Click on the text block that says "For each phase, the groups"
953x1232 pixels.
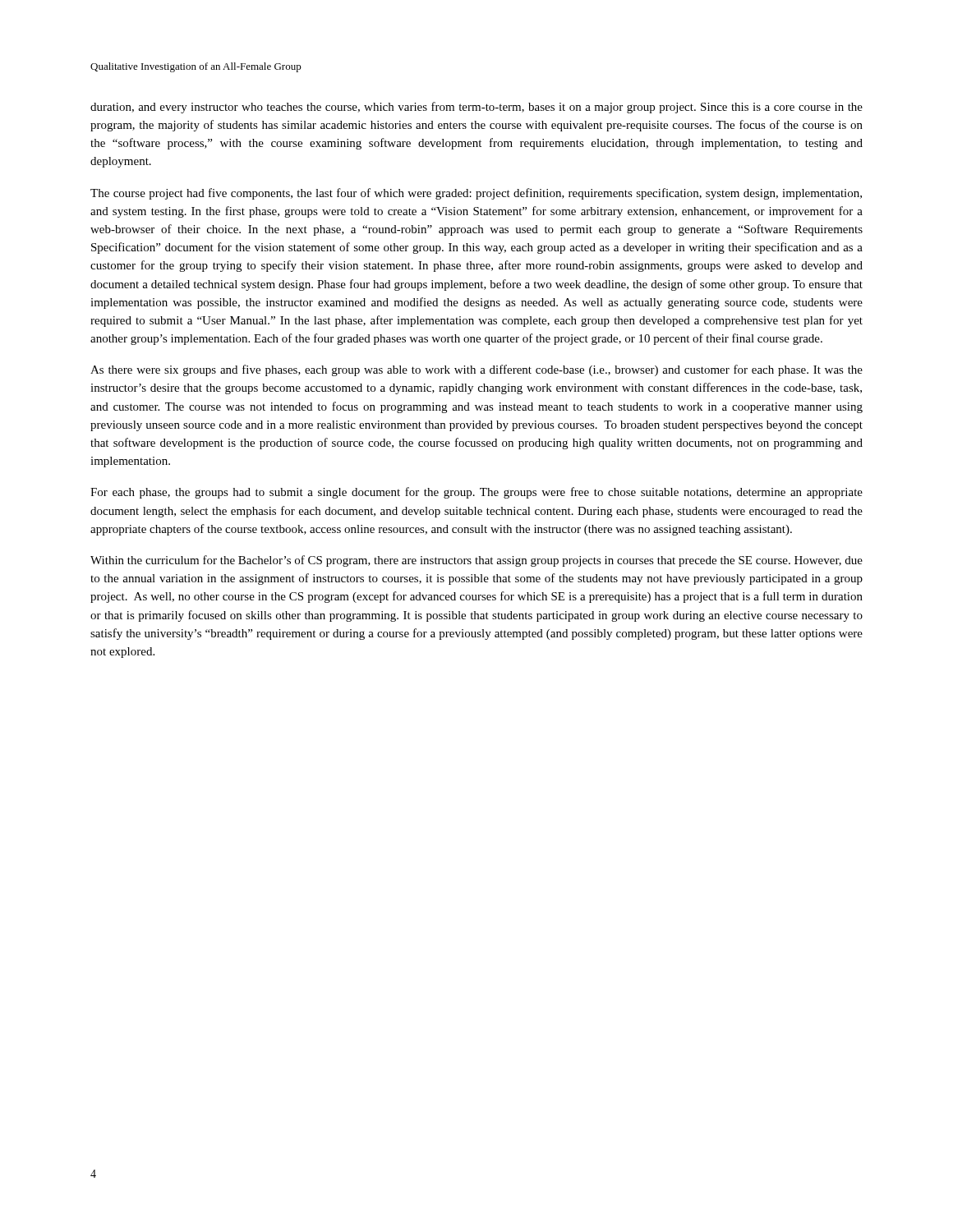(x=476, y=511)
